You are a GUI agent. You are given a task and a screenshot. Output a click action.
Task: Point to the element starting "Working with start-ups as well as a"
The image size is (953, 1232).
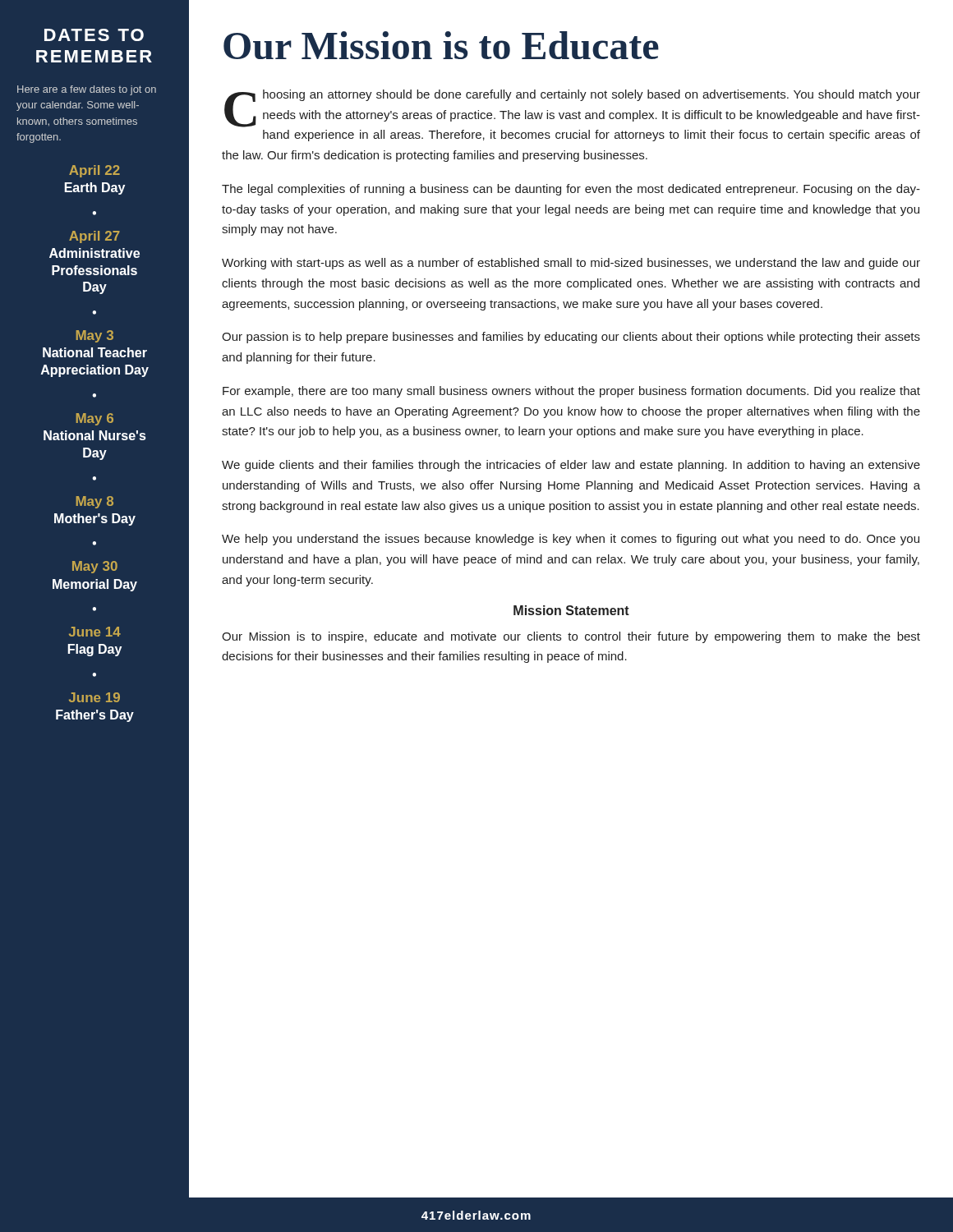pyautogui.click(x=571, y=283)
